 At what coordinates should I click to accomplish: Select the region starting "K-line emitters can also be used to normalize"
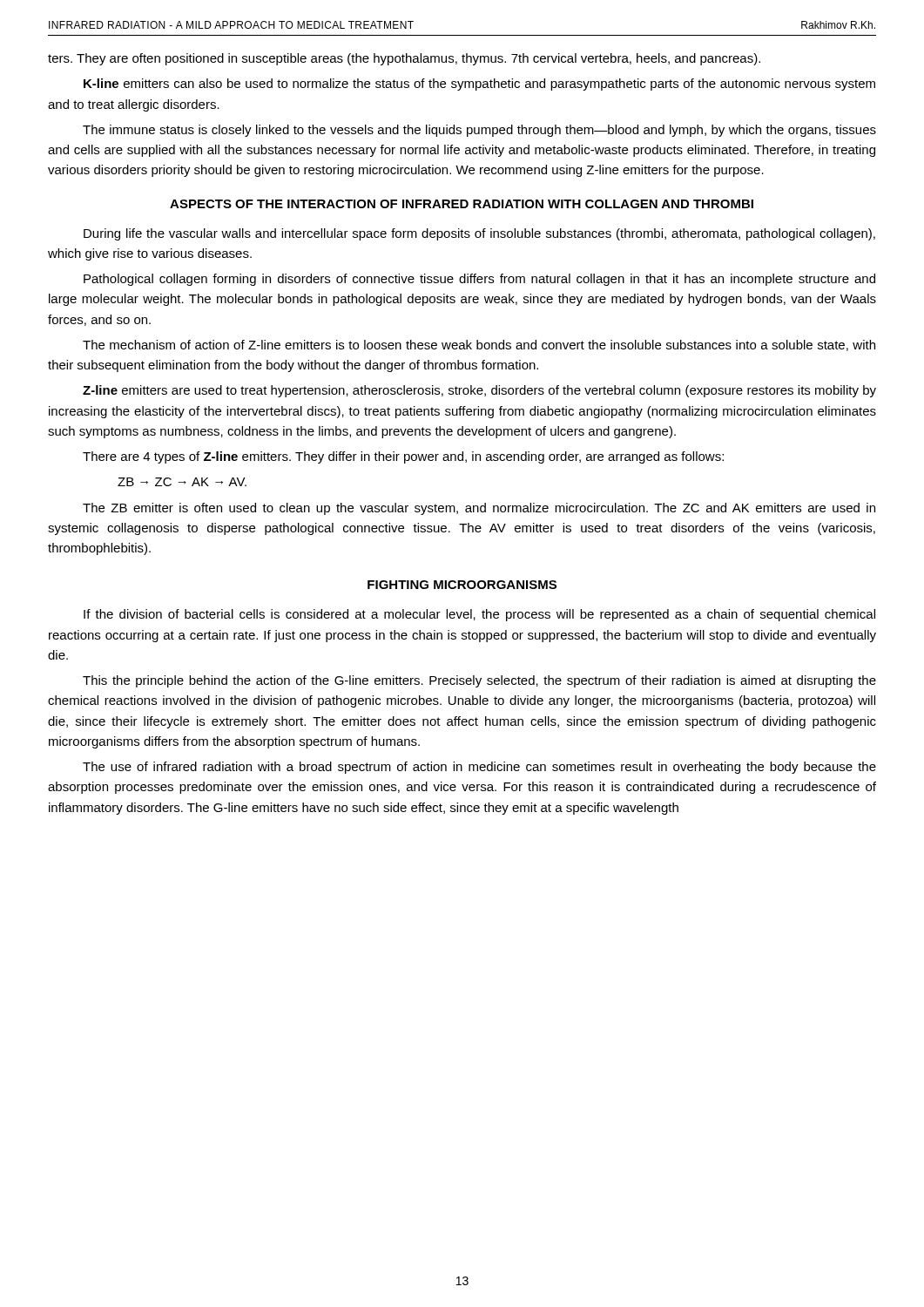coord(462,94)
